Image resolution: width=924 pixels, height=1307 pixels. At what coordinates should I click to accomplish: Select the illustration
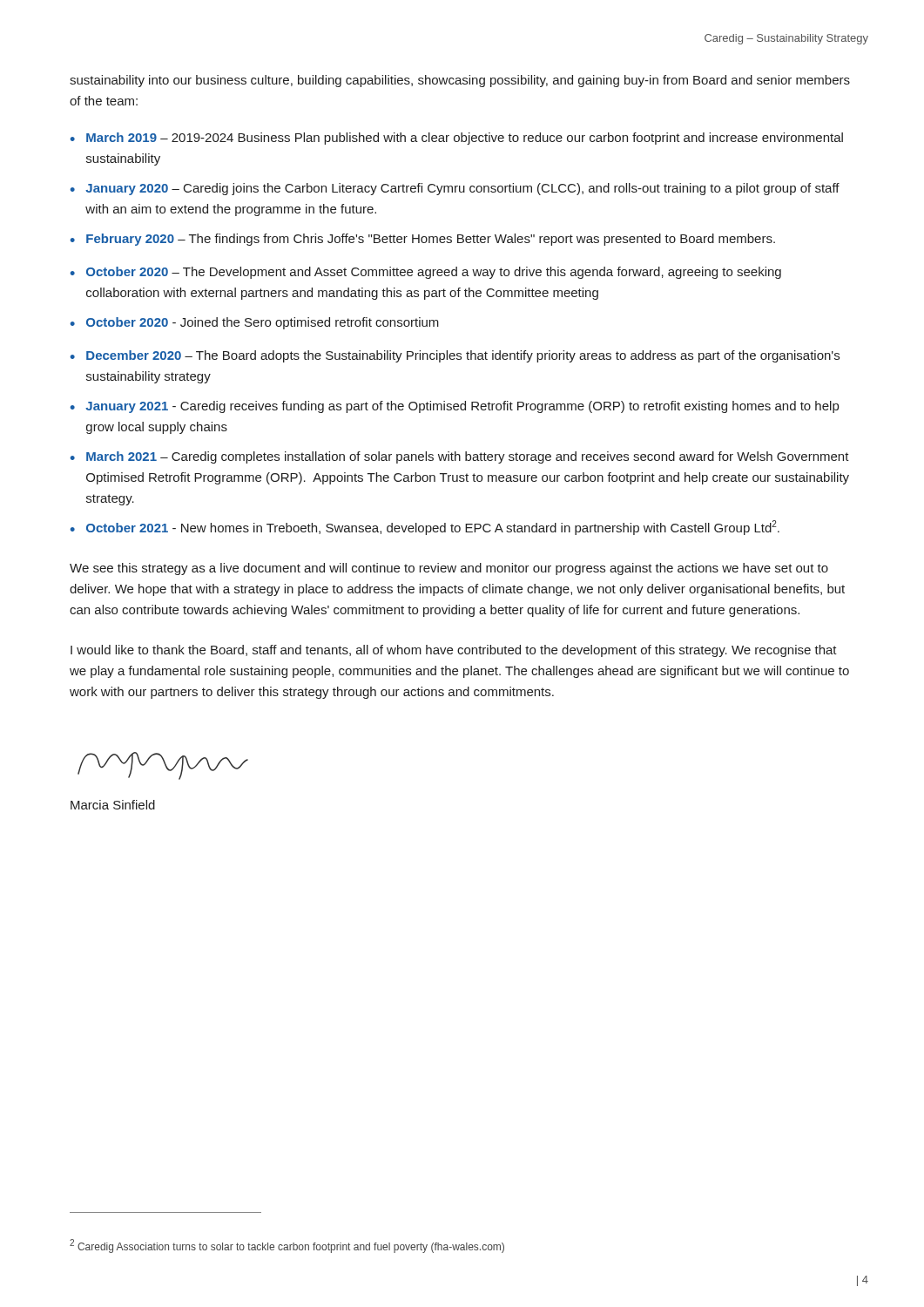coord(462,762)
